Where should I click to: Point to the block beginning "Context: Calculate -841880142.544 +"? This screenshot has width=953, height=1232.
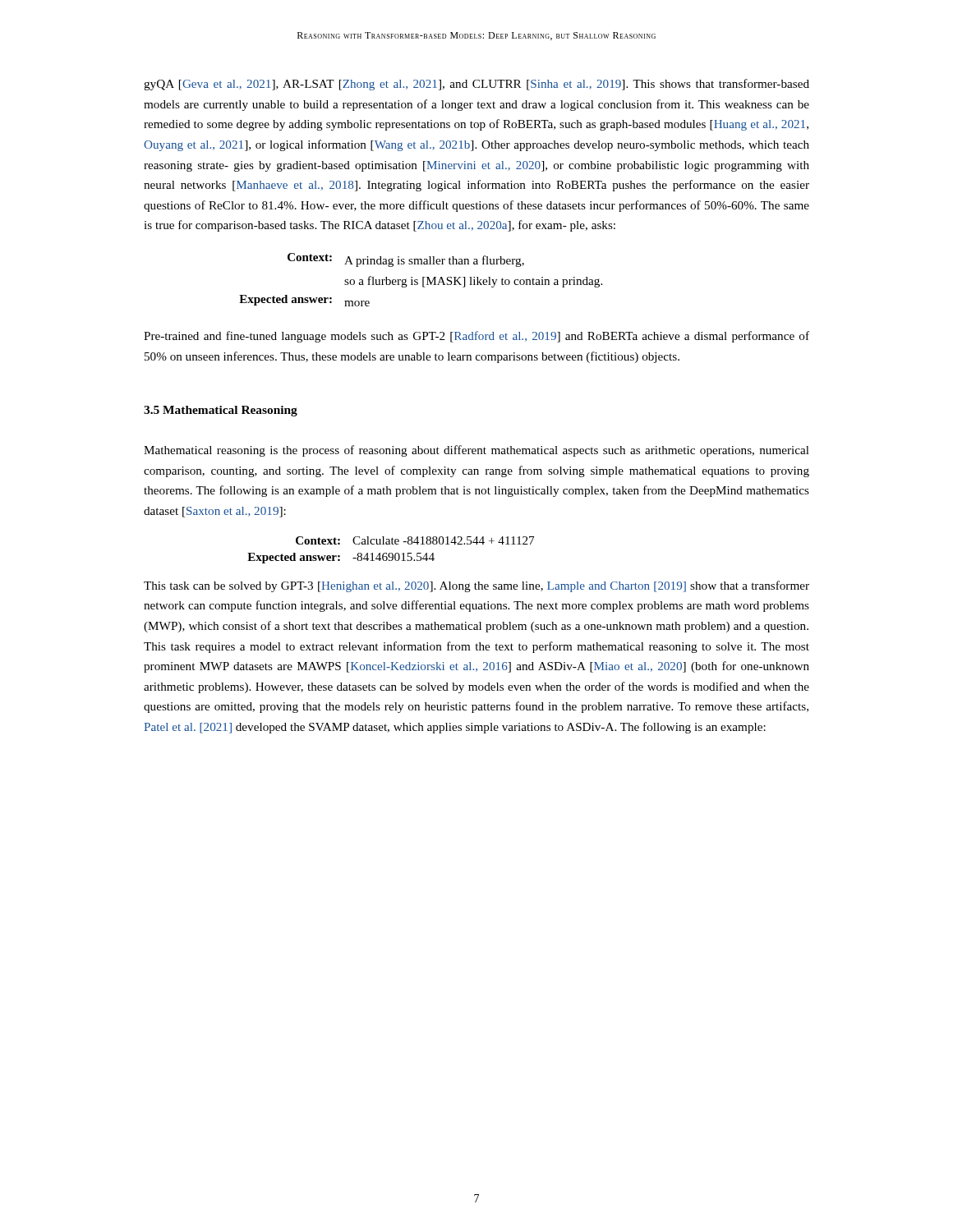[x=518, y=548]
